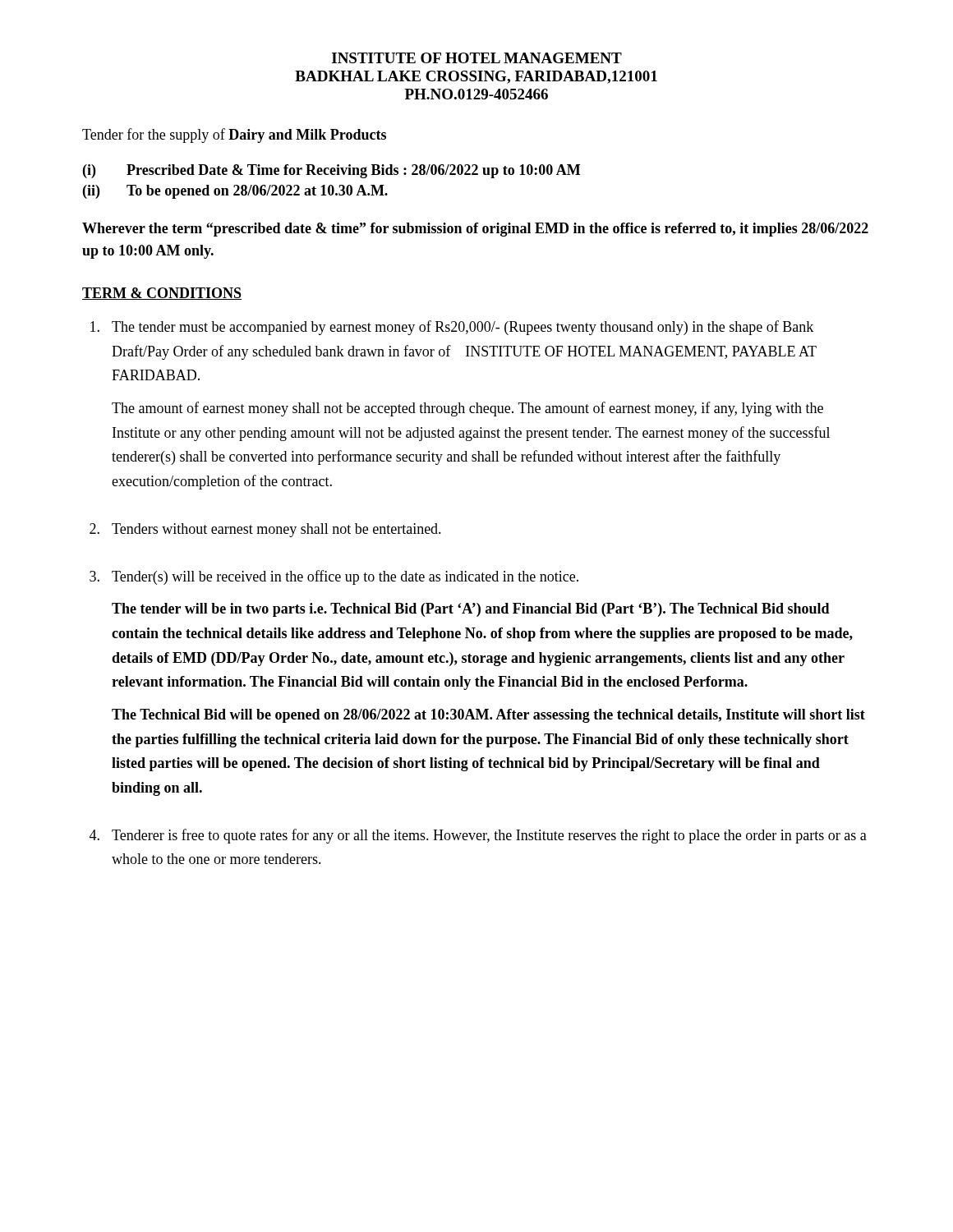Viewport: 953px width, 1232px height.
Task: Select the list item containing "3. Tender(s) will be"
Action: pyautogui.click(x=476, y=687)
